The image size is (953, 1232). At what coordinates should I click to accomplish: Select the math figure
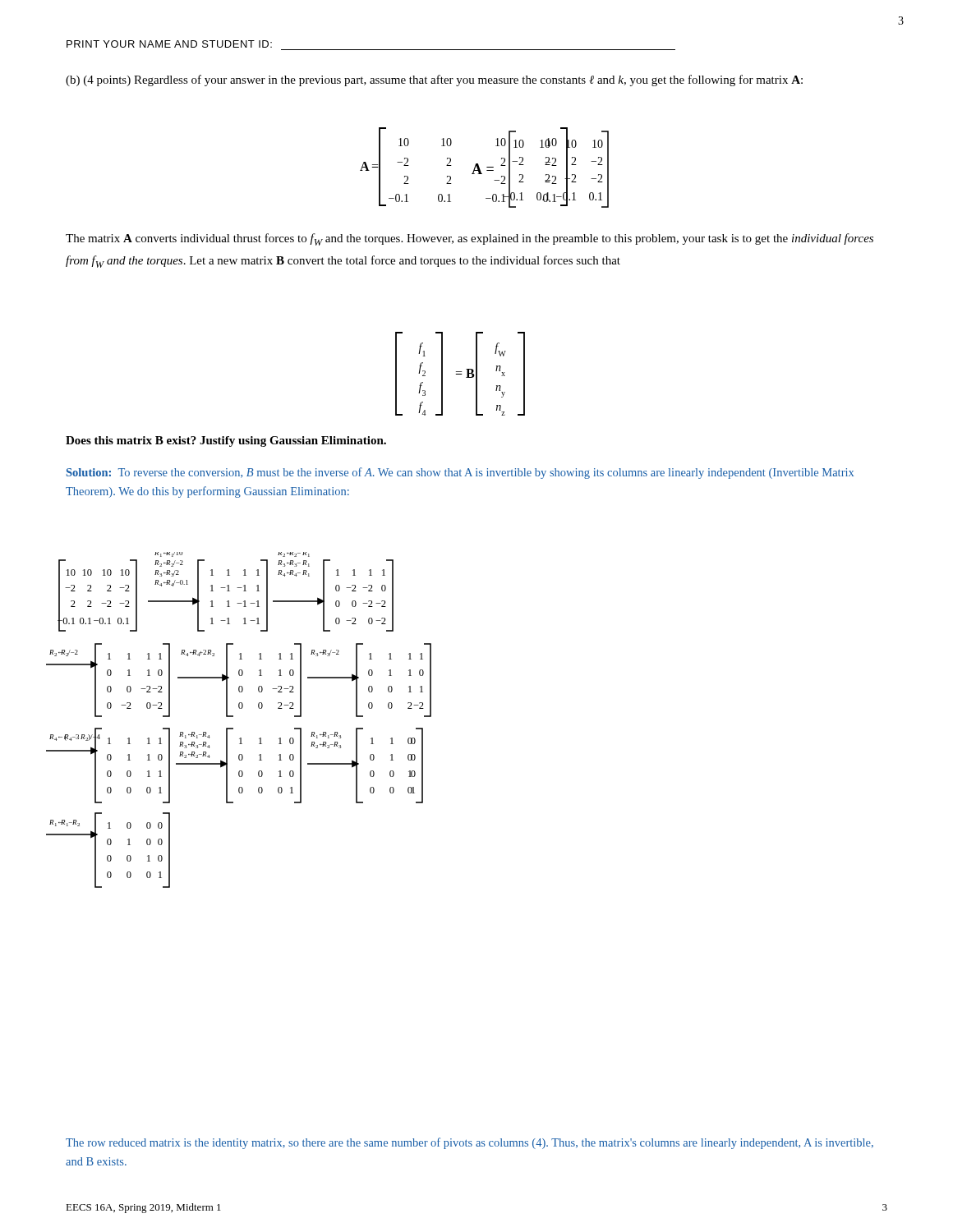[489, 831]
